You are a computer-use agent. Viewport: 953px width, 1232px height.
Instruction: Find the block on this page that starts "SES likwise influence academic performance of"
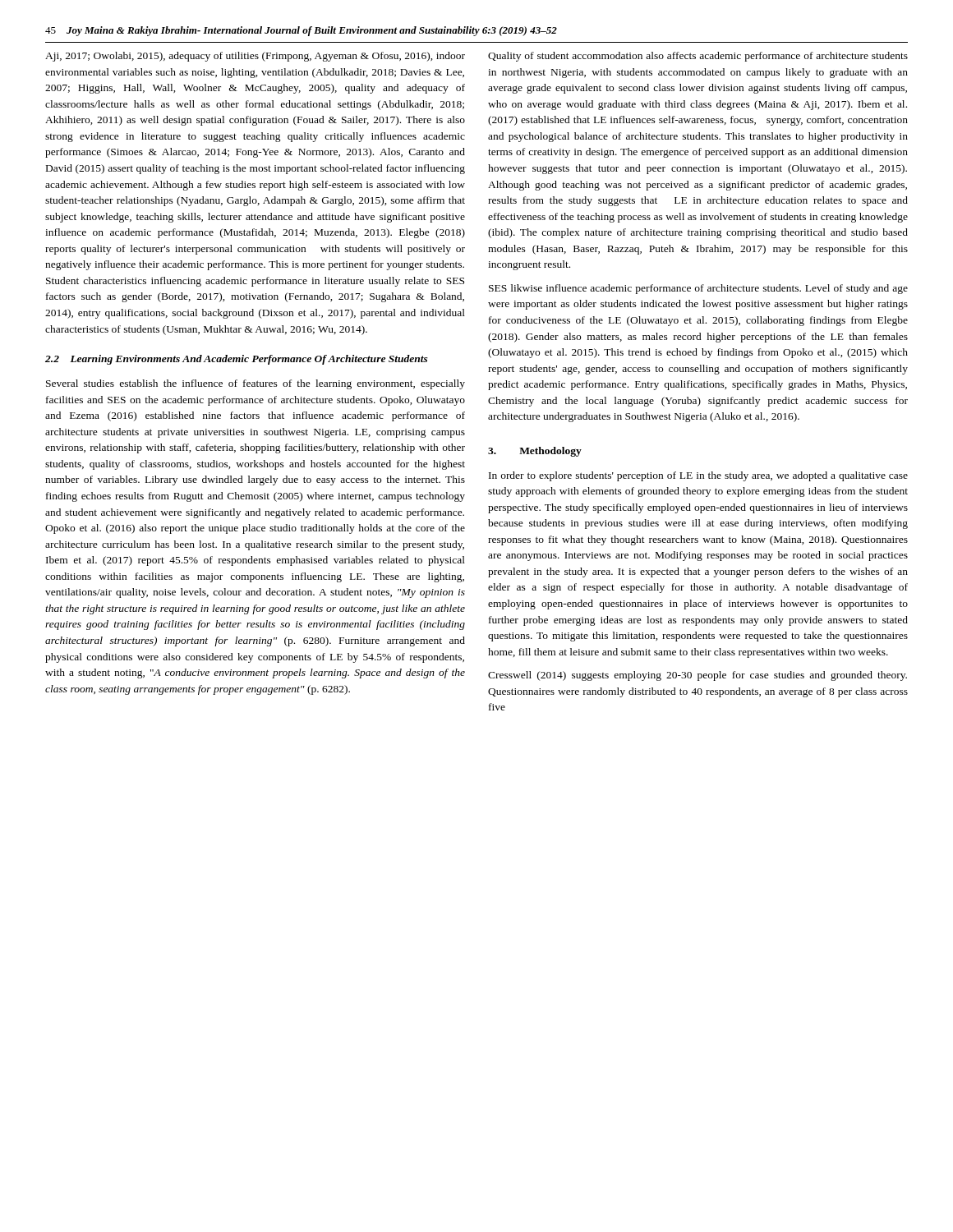point(698,352)
